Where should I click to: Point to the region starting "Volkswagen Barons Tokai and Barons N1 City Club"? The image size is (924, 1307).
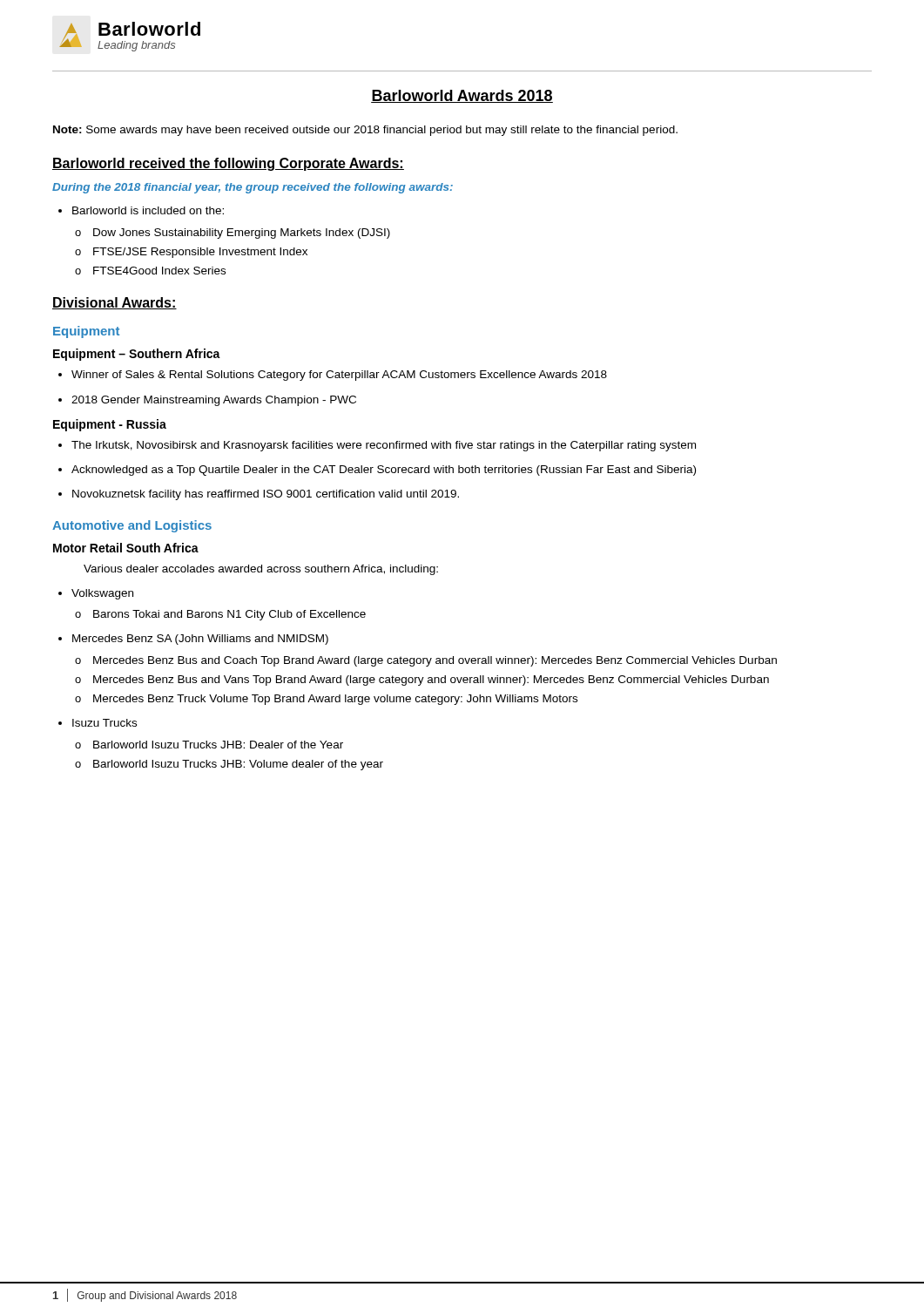(x=102, y=594)
